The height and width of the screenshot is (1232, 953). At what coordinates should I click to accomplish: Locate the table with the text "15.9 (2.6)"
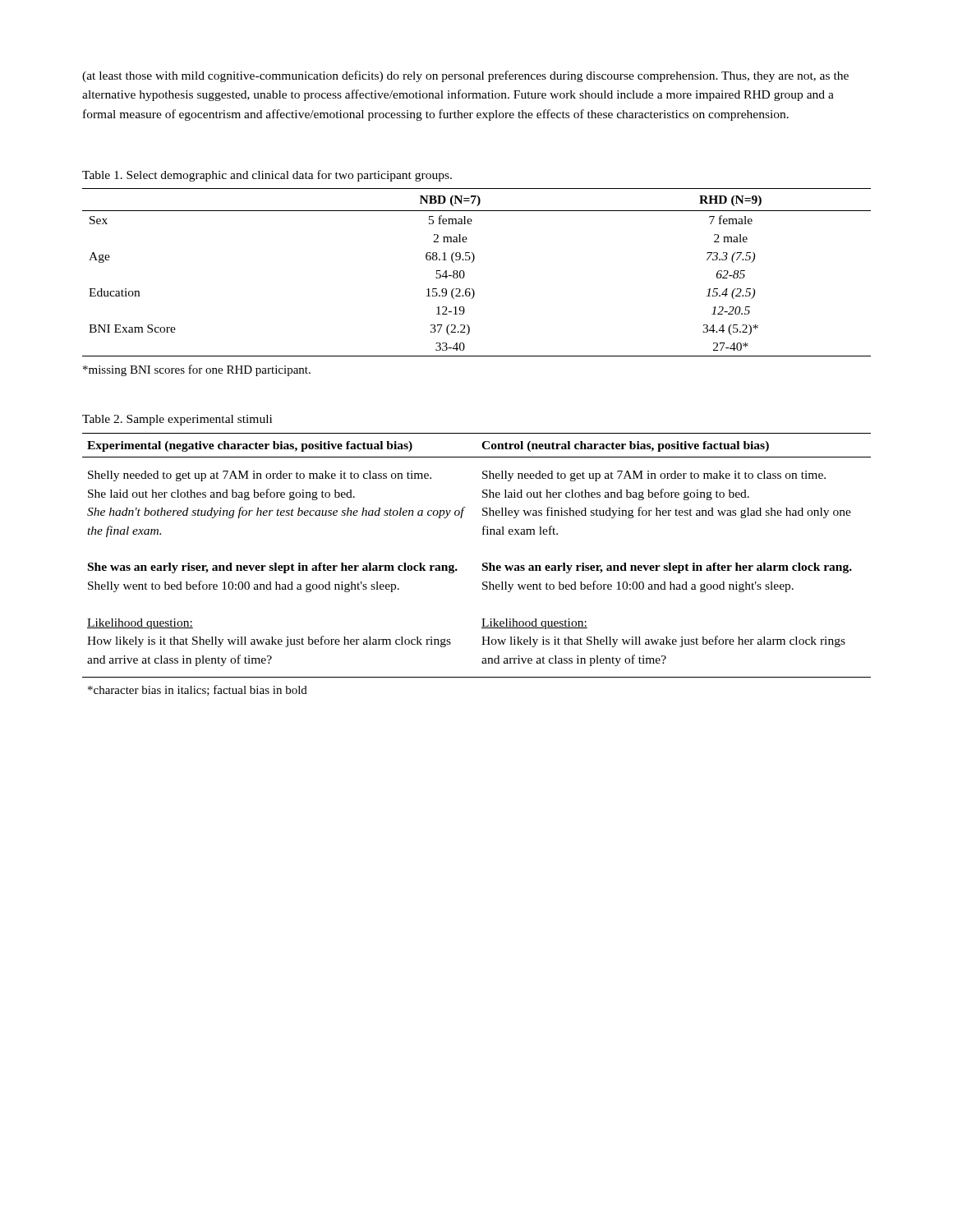point(476,273)
